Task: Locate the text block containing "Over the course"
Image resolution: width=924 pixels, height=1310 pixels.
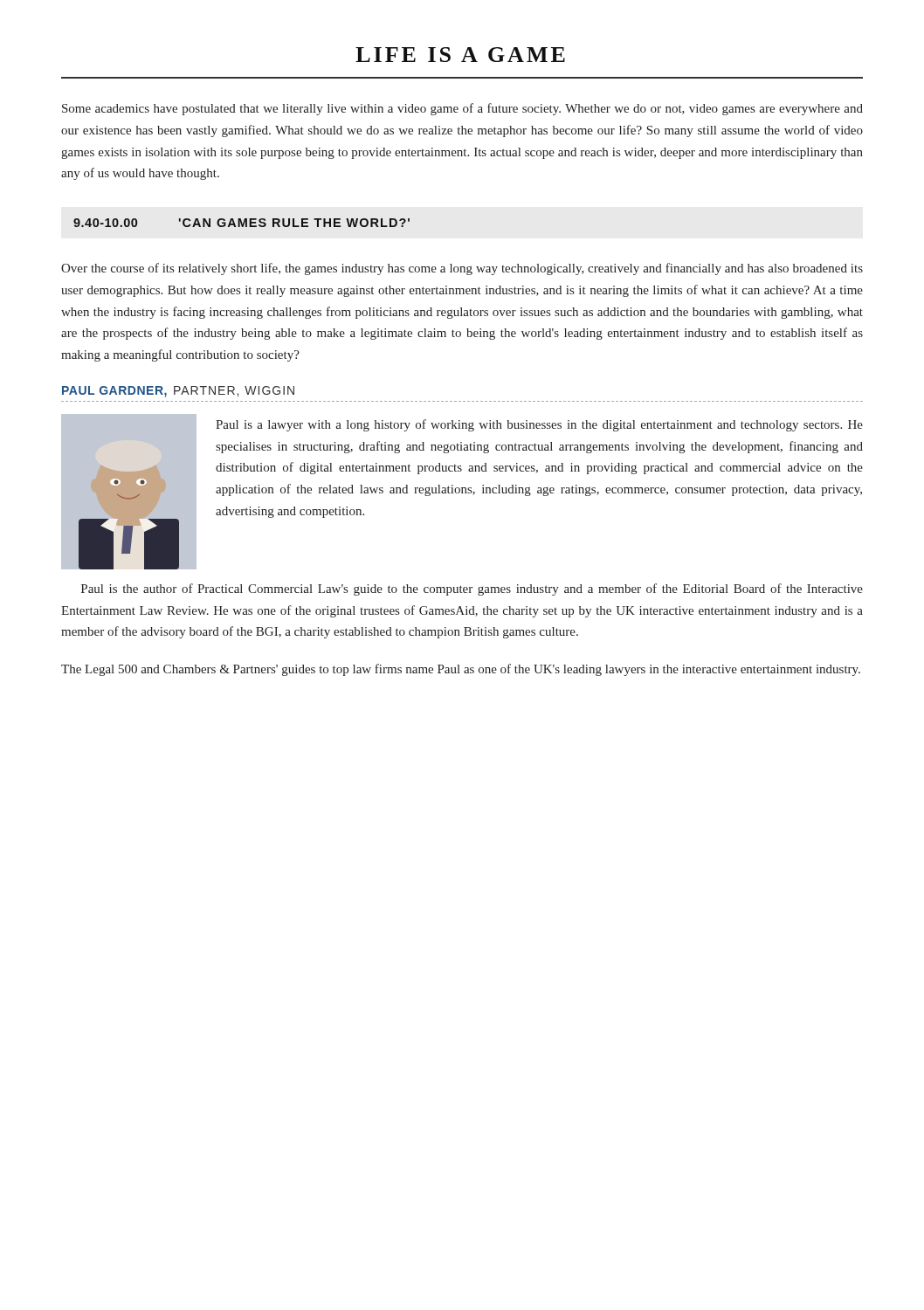Action: pos(462,311)
